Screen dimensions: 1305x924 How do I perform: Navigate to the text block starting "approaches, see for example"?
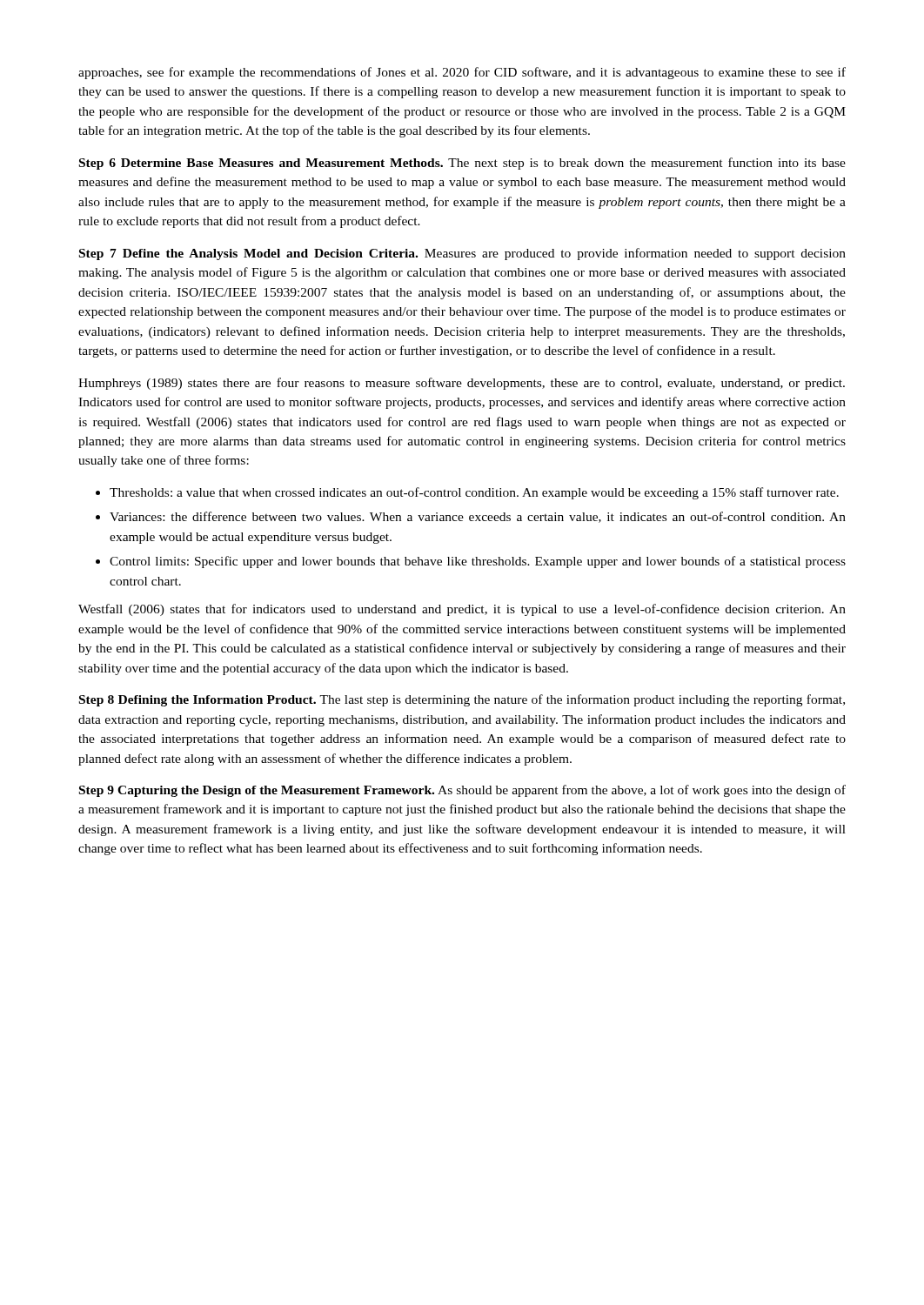(462, 101)
